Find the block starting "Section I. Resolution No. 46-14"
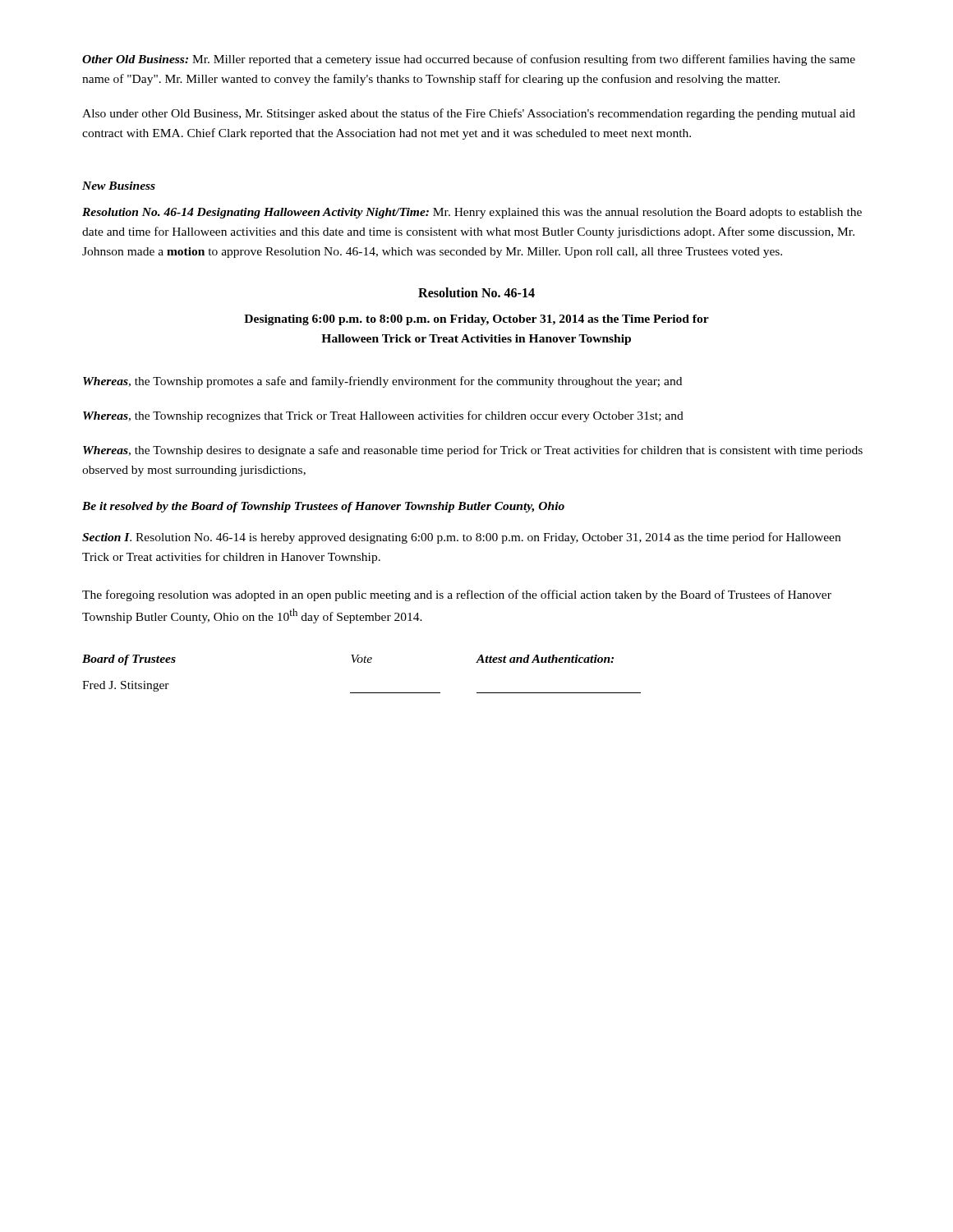The height and width of the screenshot is (1232, 953). [x=462, y=547]
